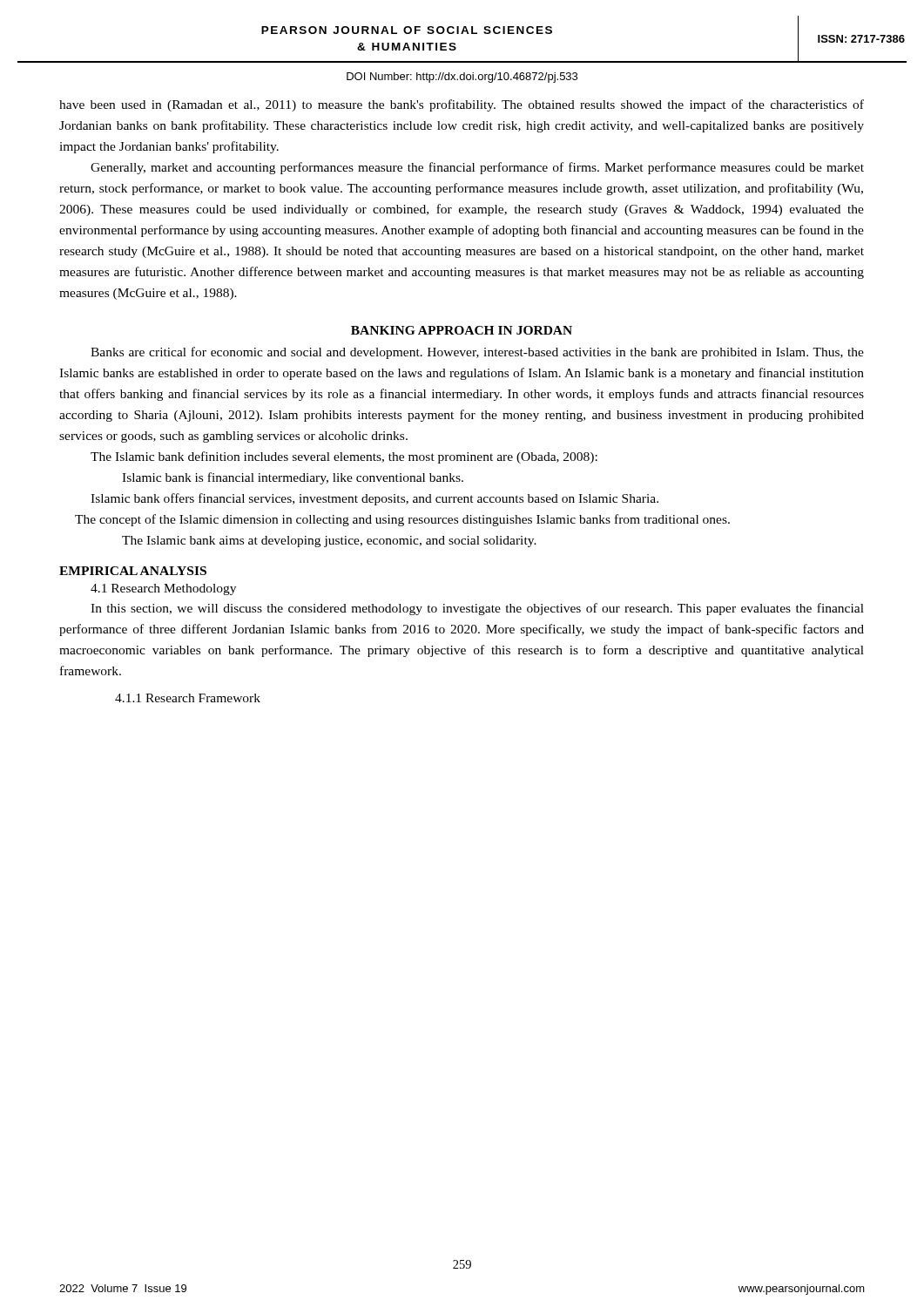
Task: Point to the region starting "BANKING APPROACH IN JORDAN"
Action: [x=462, y=330]
